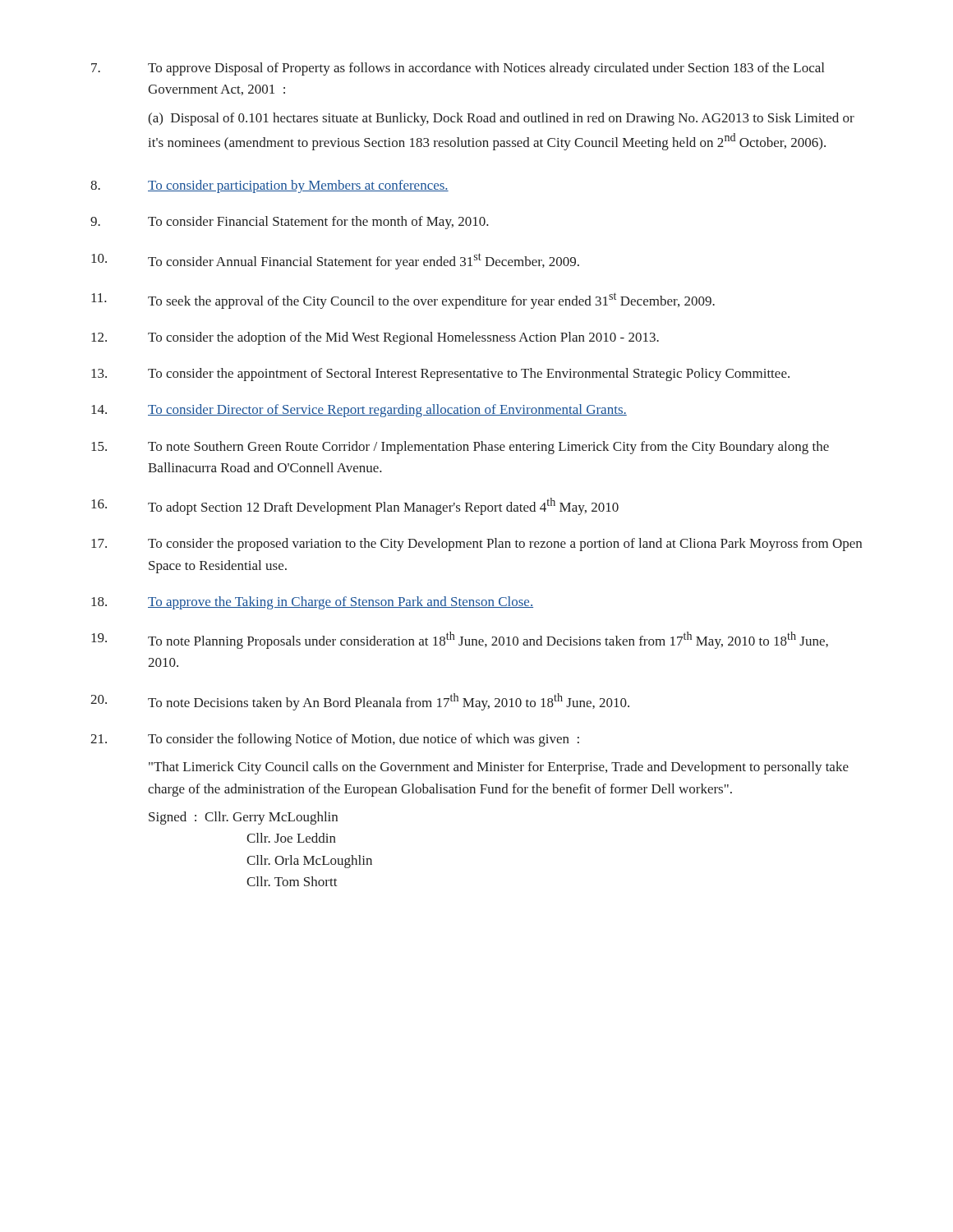This screenshot has height=1232, width=953.
Task: Point to the text block starting "20. To note"
Action: pyautogui.click(x=476, y=701)
